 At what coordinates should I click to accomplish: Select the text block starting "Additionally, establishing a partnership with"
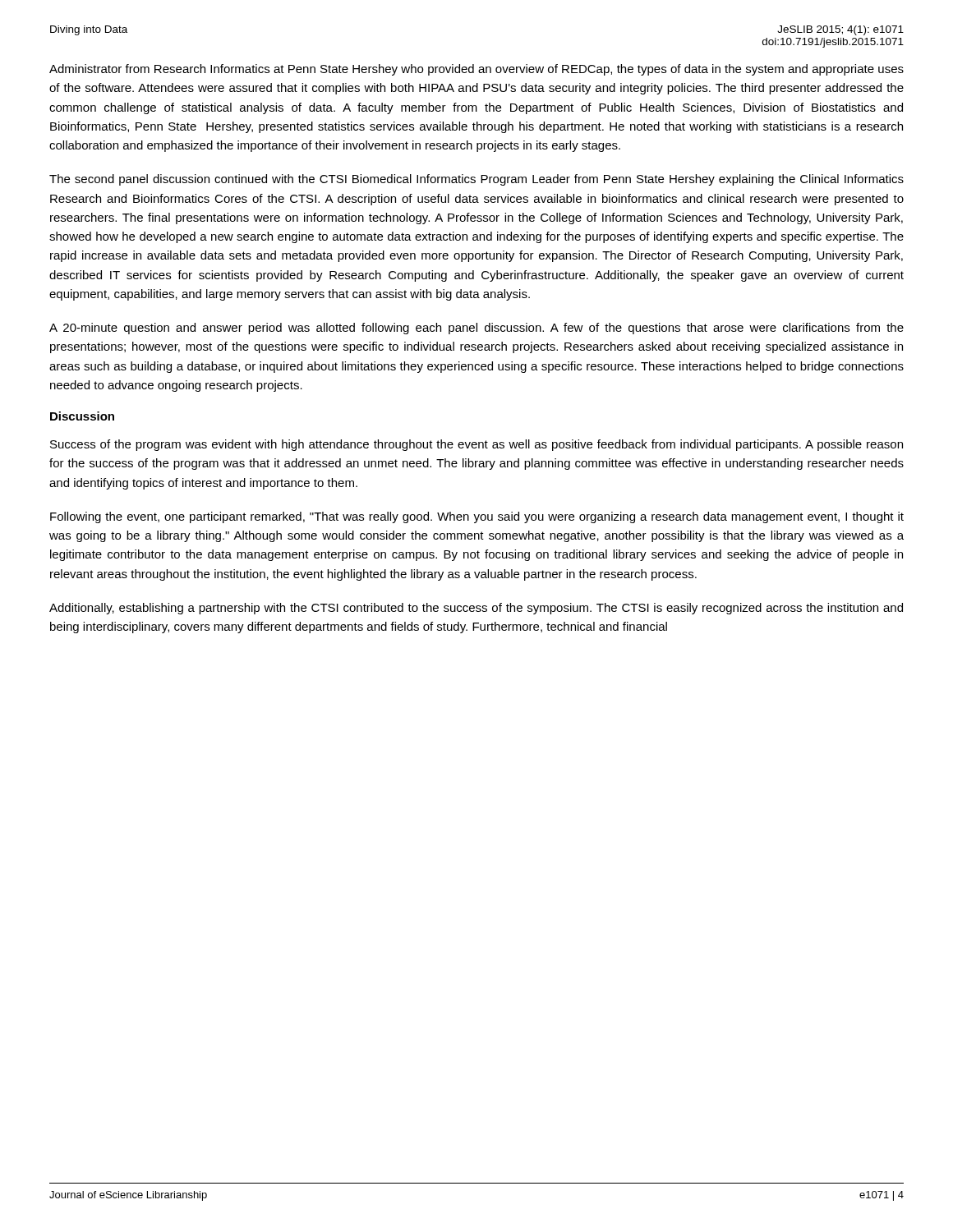click(x=476, y=617)
